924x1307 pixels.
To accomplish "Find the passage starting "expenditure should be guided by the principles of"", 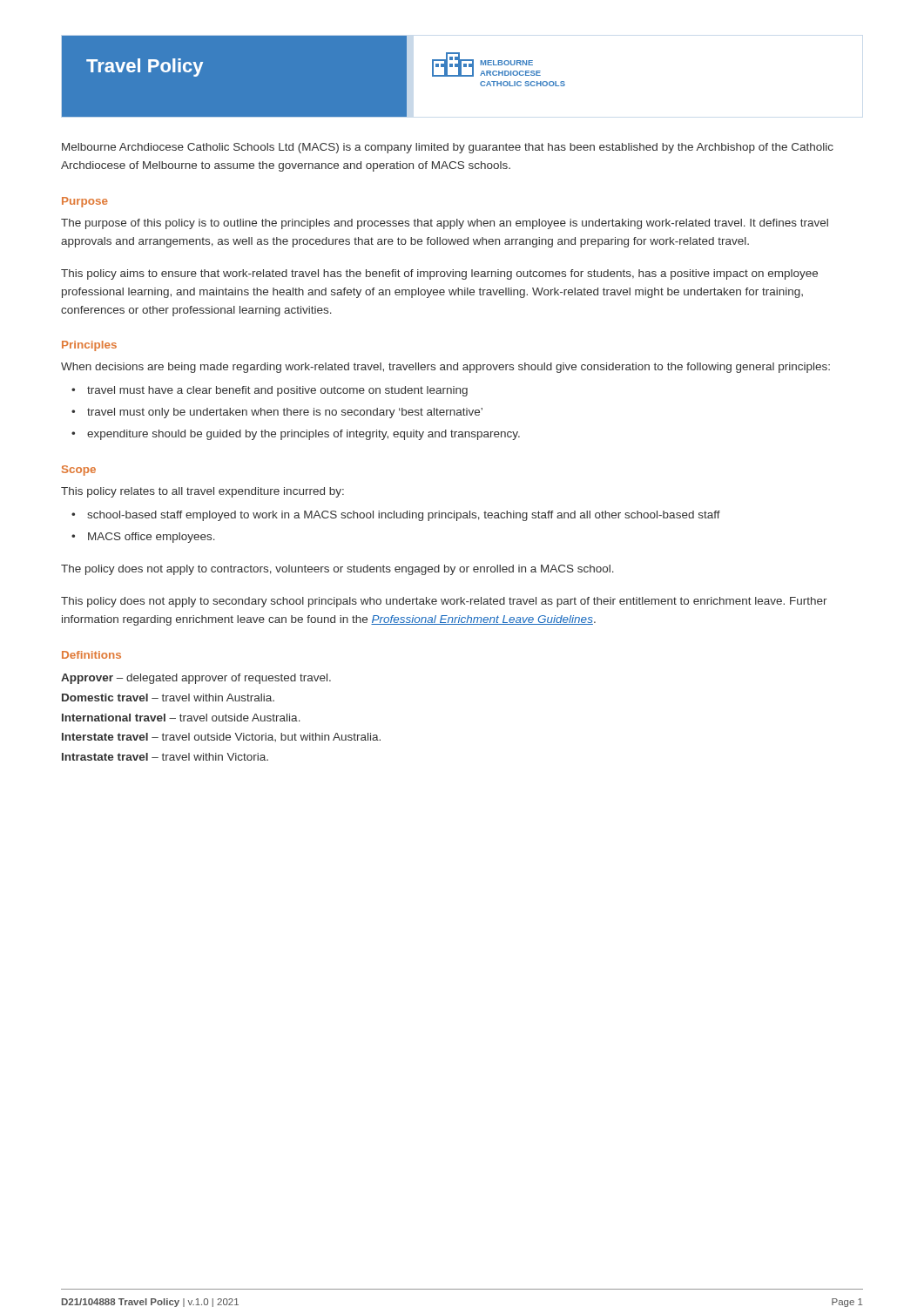I will pos(304,434).
